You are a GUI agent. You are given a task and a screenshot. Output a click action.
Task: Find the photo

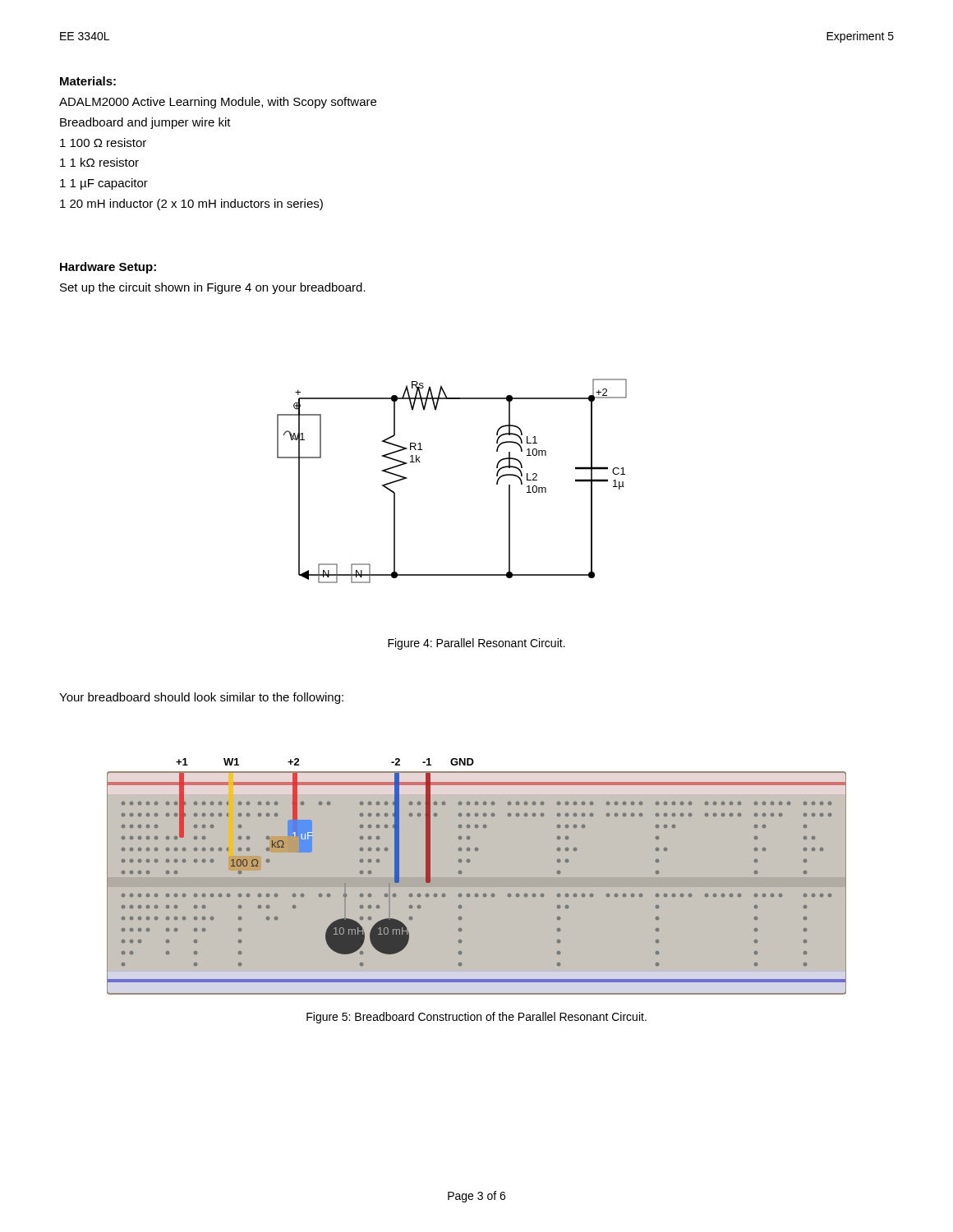tap(476, 875)
